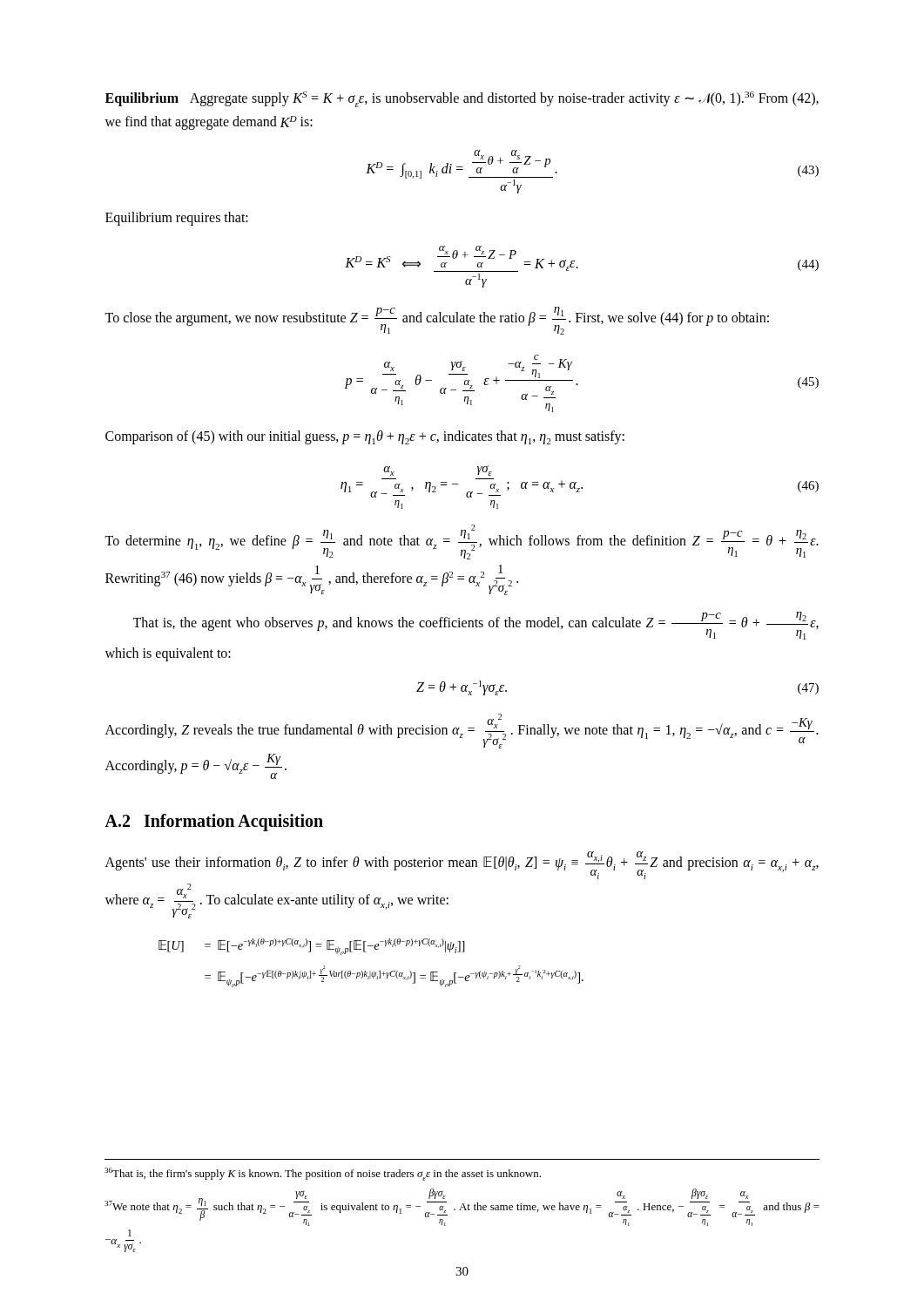Click the formula that begins "η1 = αx α − αxη1 ,"
The height and width of the screenshot is (1307, 924).
click(580, 486)
